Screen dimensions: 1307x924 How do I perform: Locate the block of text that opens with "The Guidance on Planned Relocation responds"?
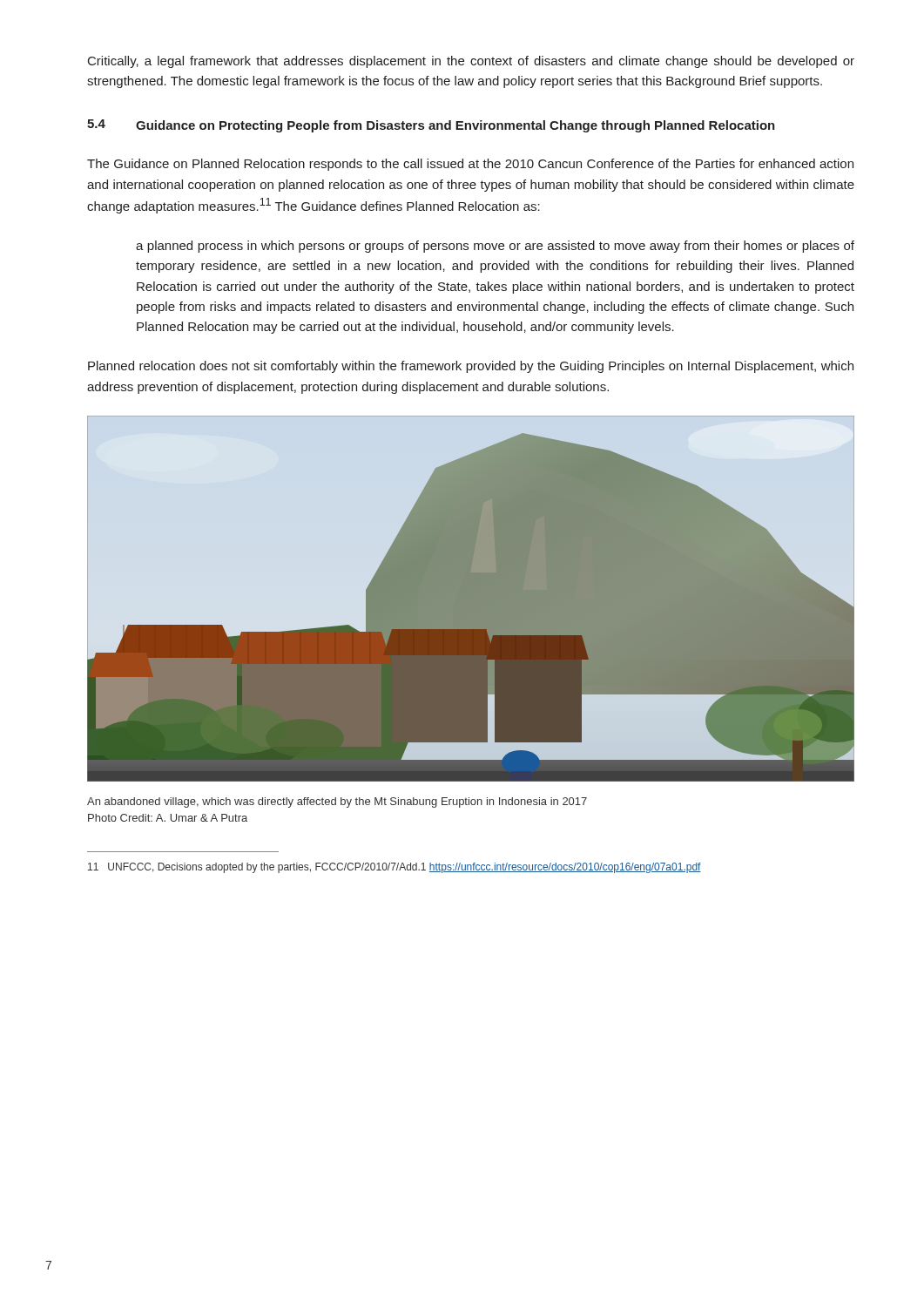click(471, 185)
